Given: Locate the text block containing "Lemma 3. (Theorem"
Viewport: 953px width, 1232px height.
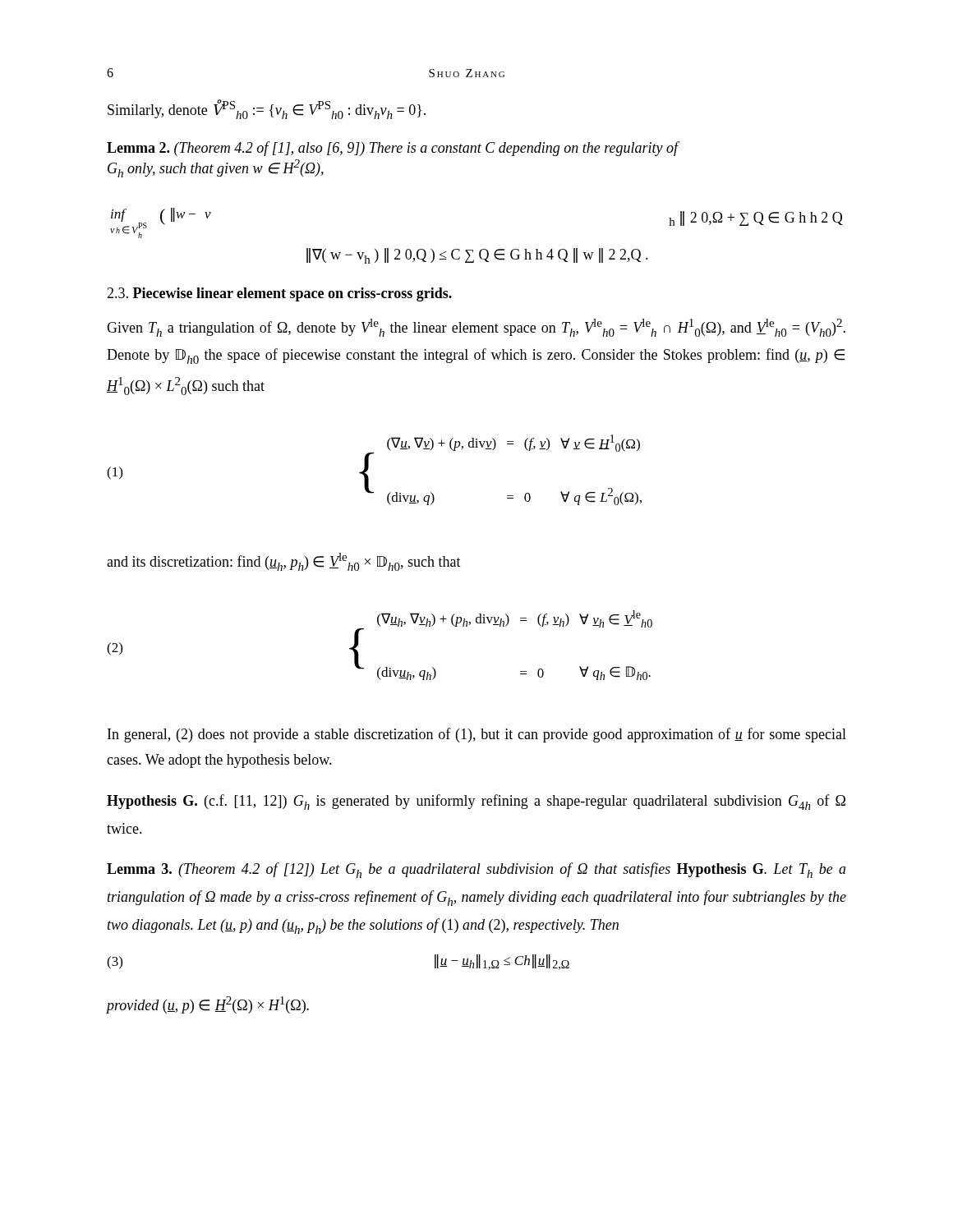Looking at the screenshot, I should (x=476, y=898).
